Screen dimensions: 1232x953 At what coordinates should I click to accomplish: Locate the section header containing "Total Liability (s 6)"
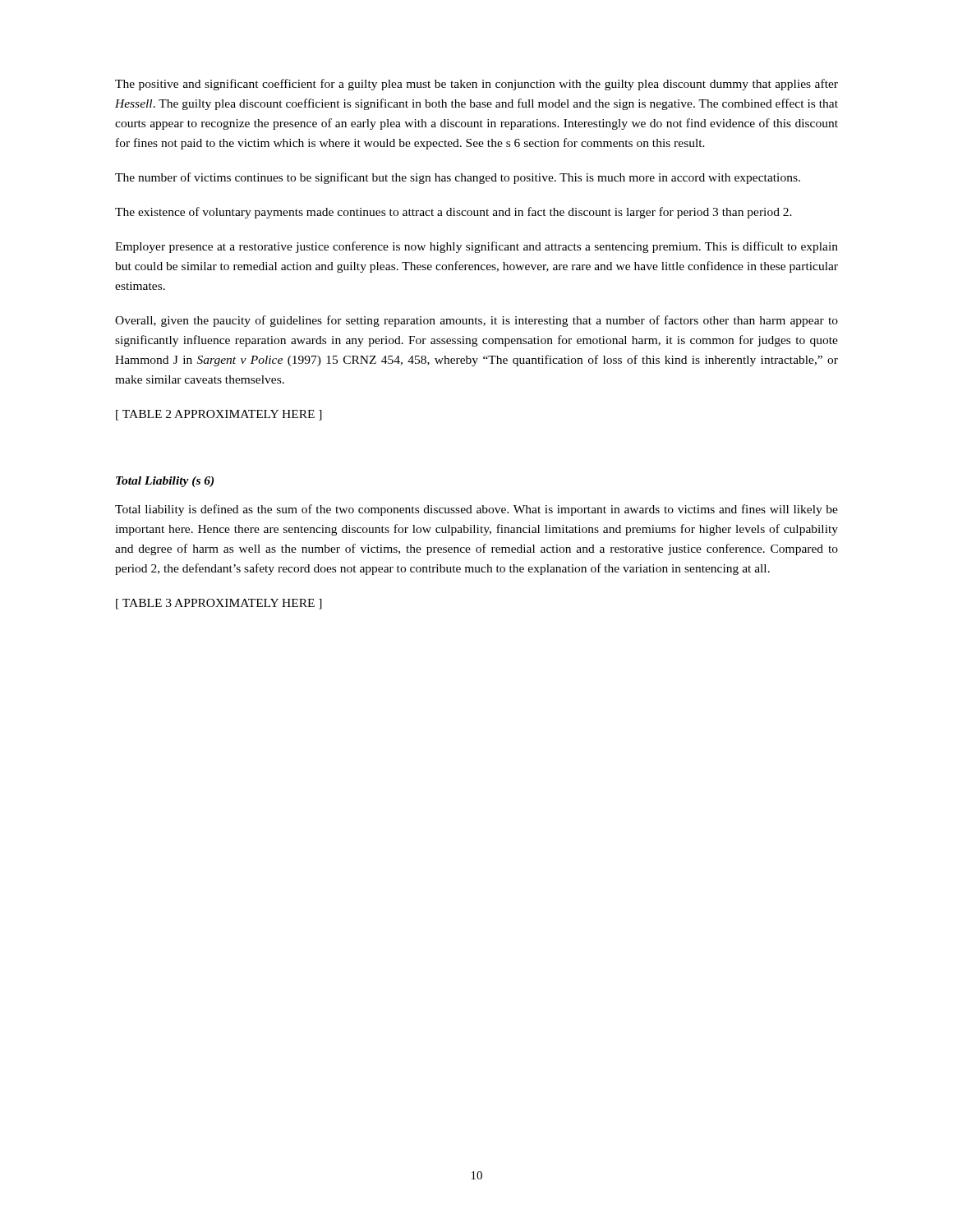(165, 480)
